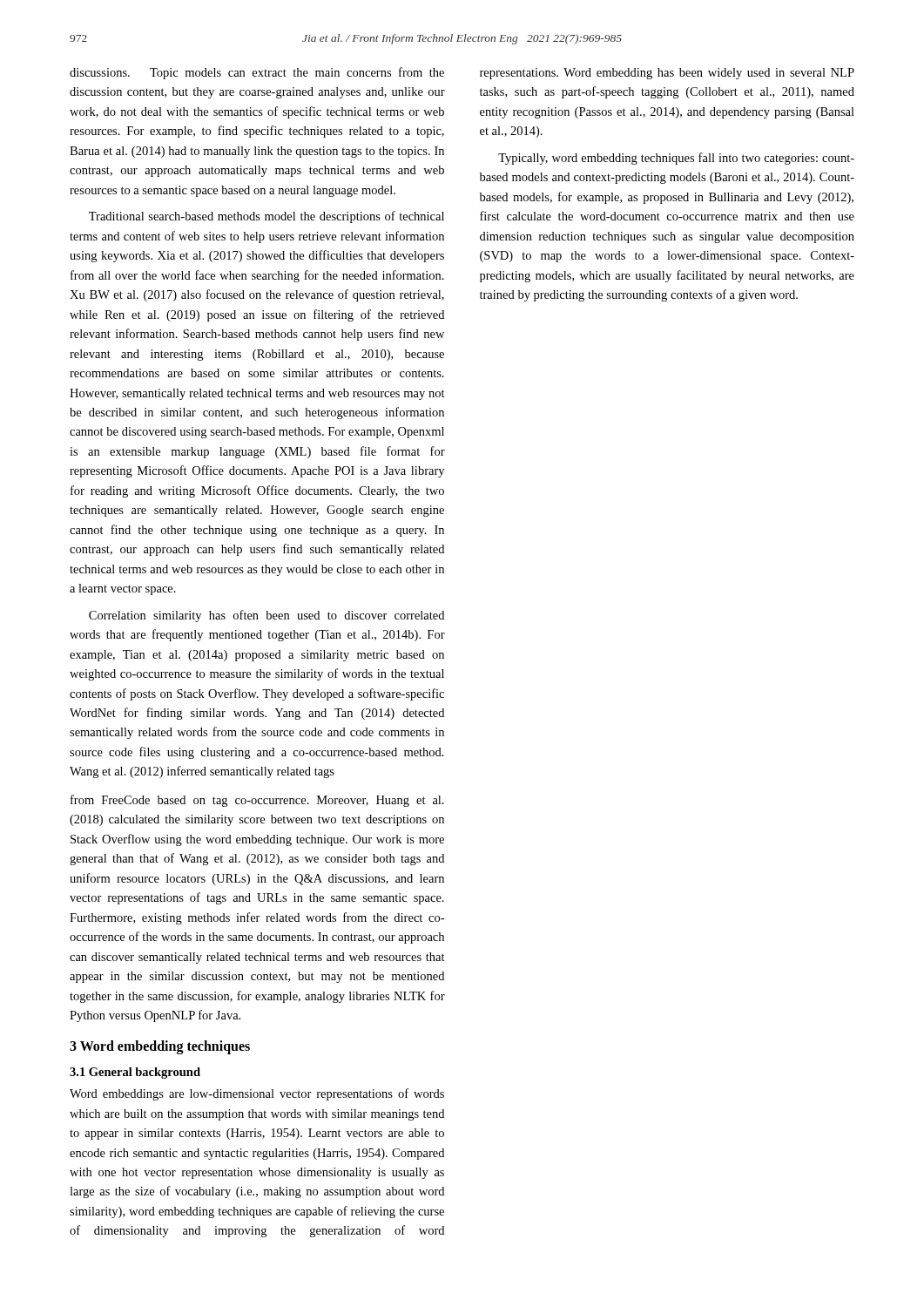Locate the text "3.1 General background"
This screenshot has width=924, height=1307.
pos(135,1072)
